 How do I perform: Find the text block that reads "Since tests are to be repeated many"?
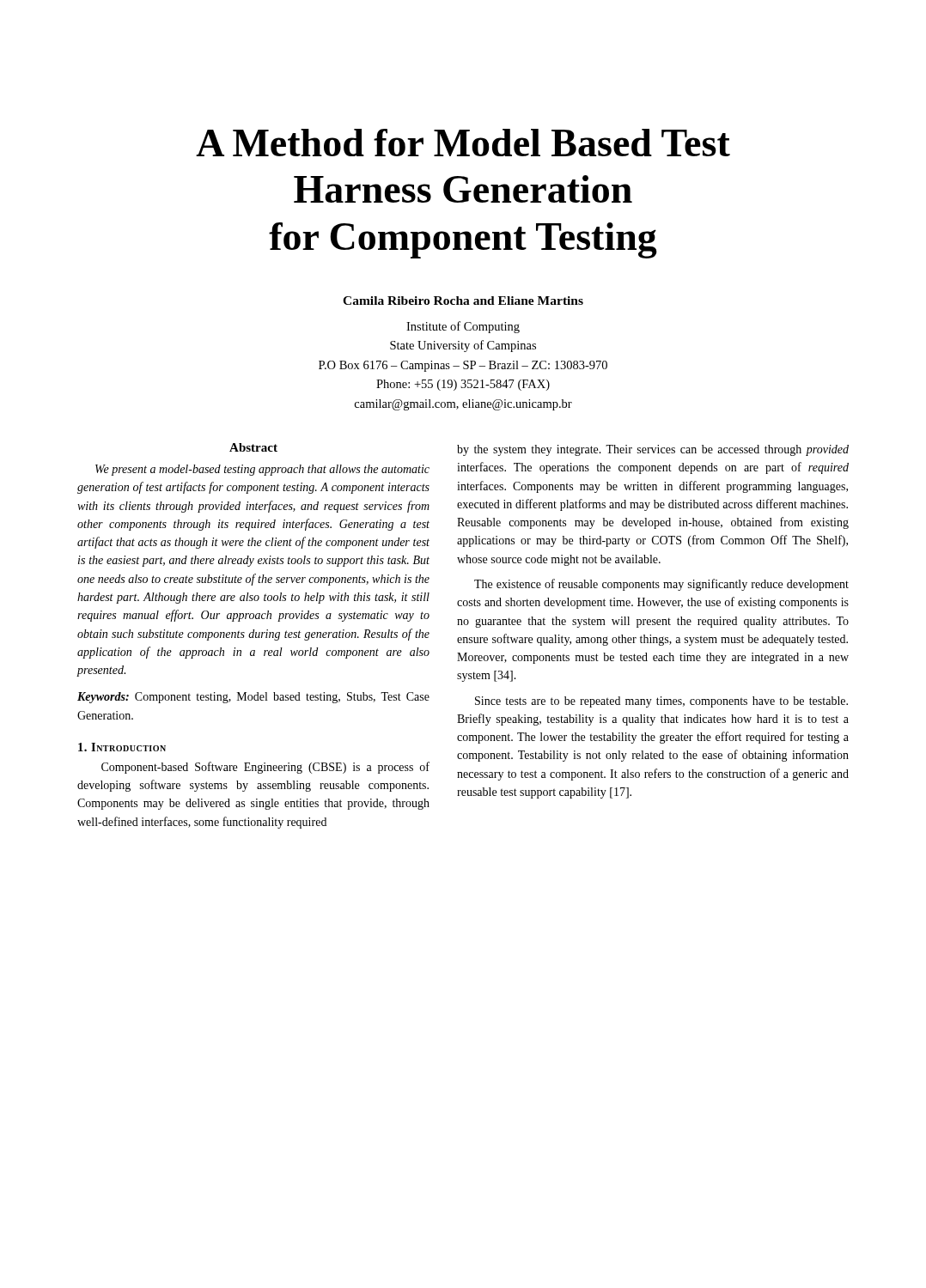pos(653,746)
